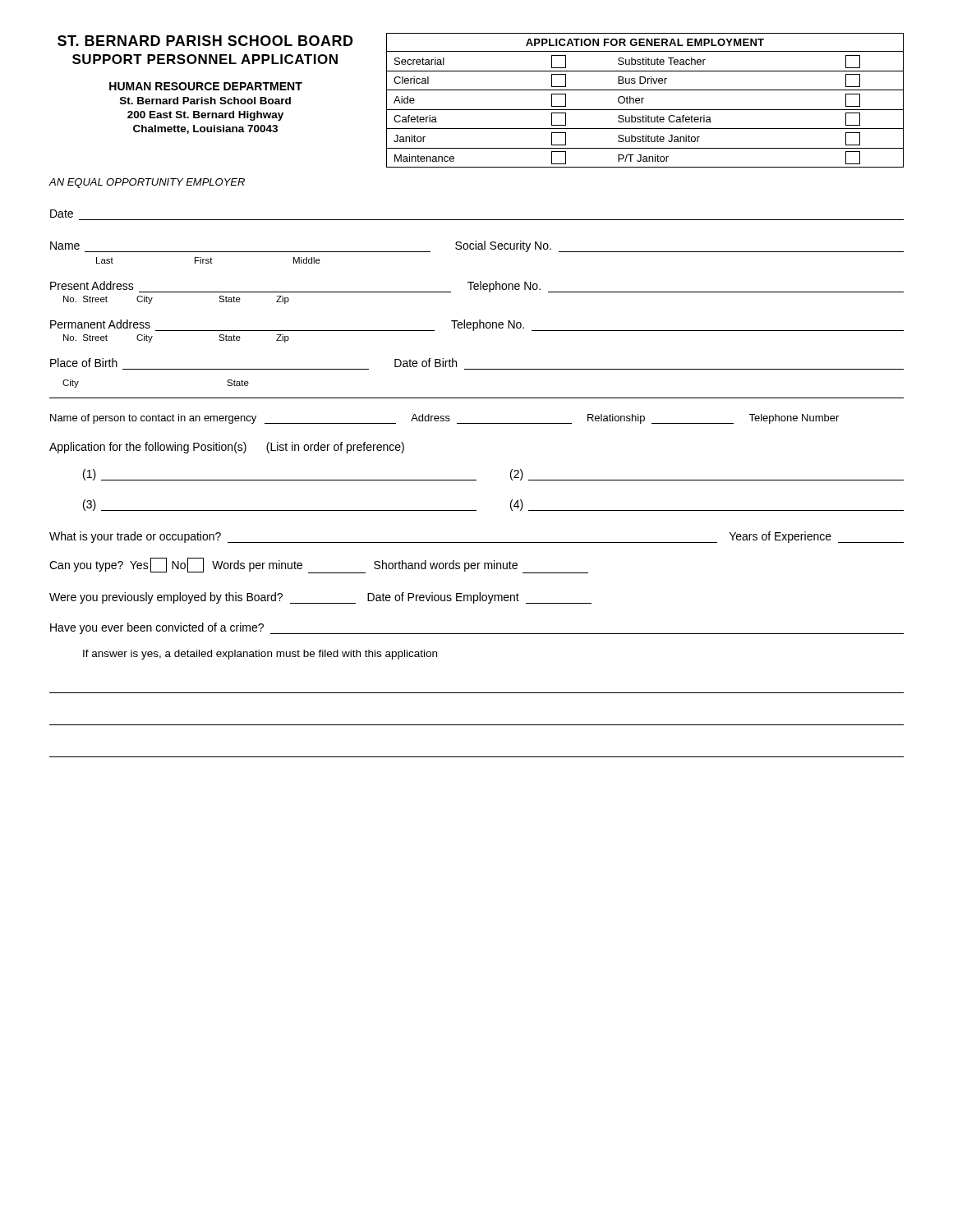This screenshot has height=1232, width=953.
Task: Find the text that reads "Name Social Security No. Last First Middle"
Action: 476,250
